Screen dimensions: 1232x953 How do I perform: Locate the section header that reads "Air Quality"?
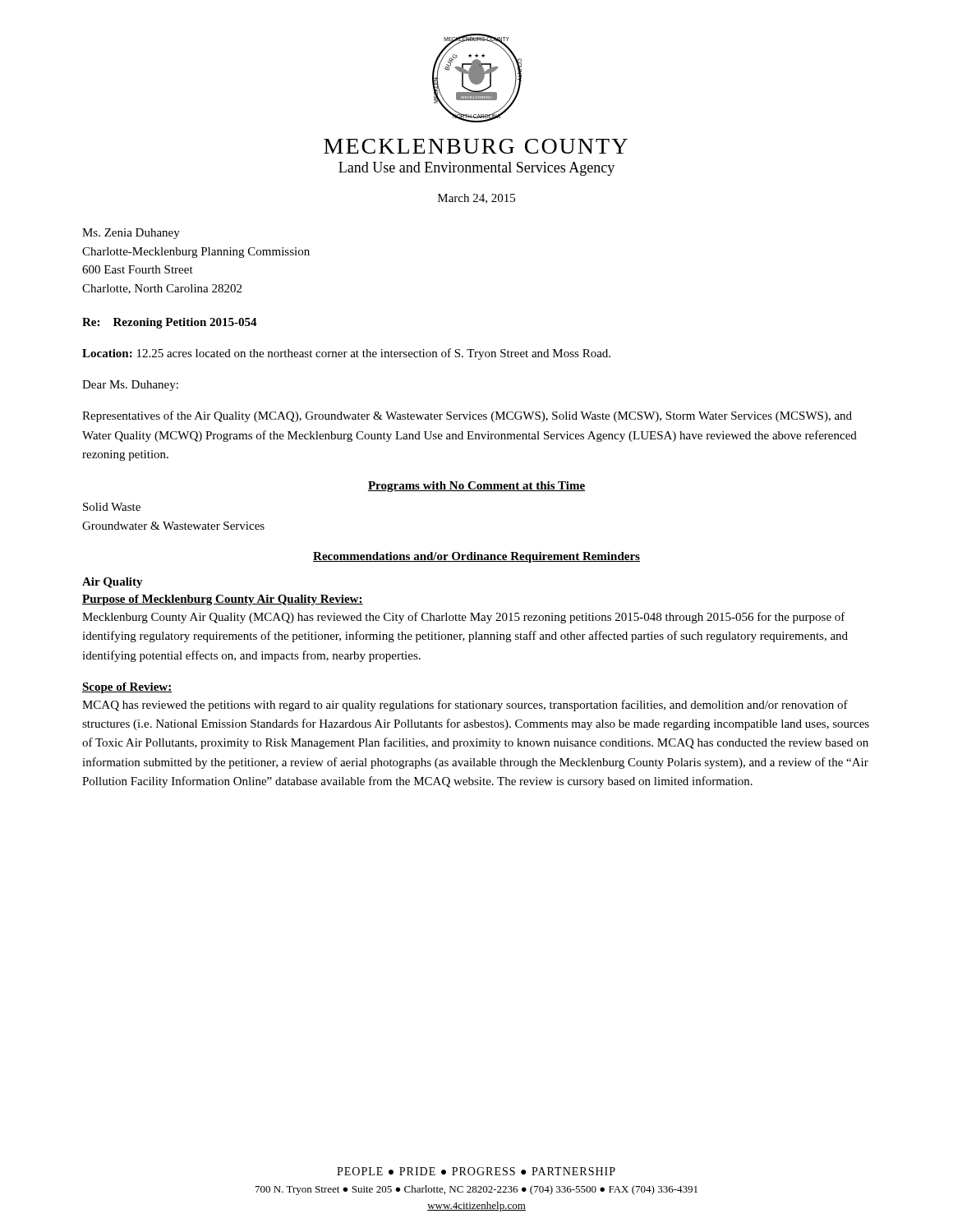click(x=112, y=582)
